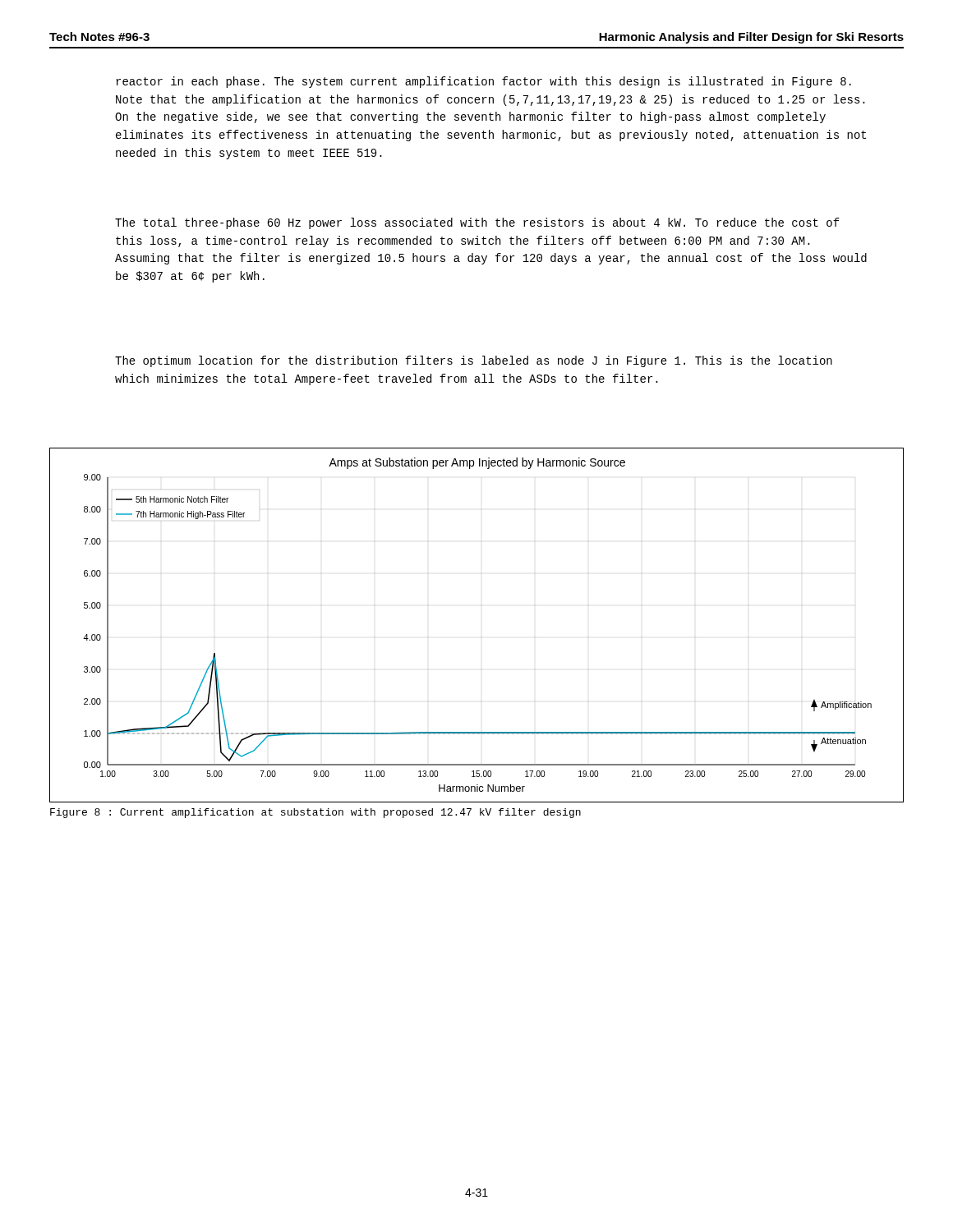
Task: Locate the block of text that opens with "reactor in each"
Action: (491, 118)
